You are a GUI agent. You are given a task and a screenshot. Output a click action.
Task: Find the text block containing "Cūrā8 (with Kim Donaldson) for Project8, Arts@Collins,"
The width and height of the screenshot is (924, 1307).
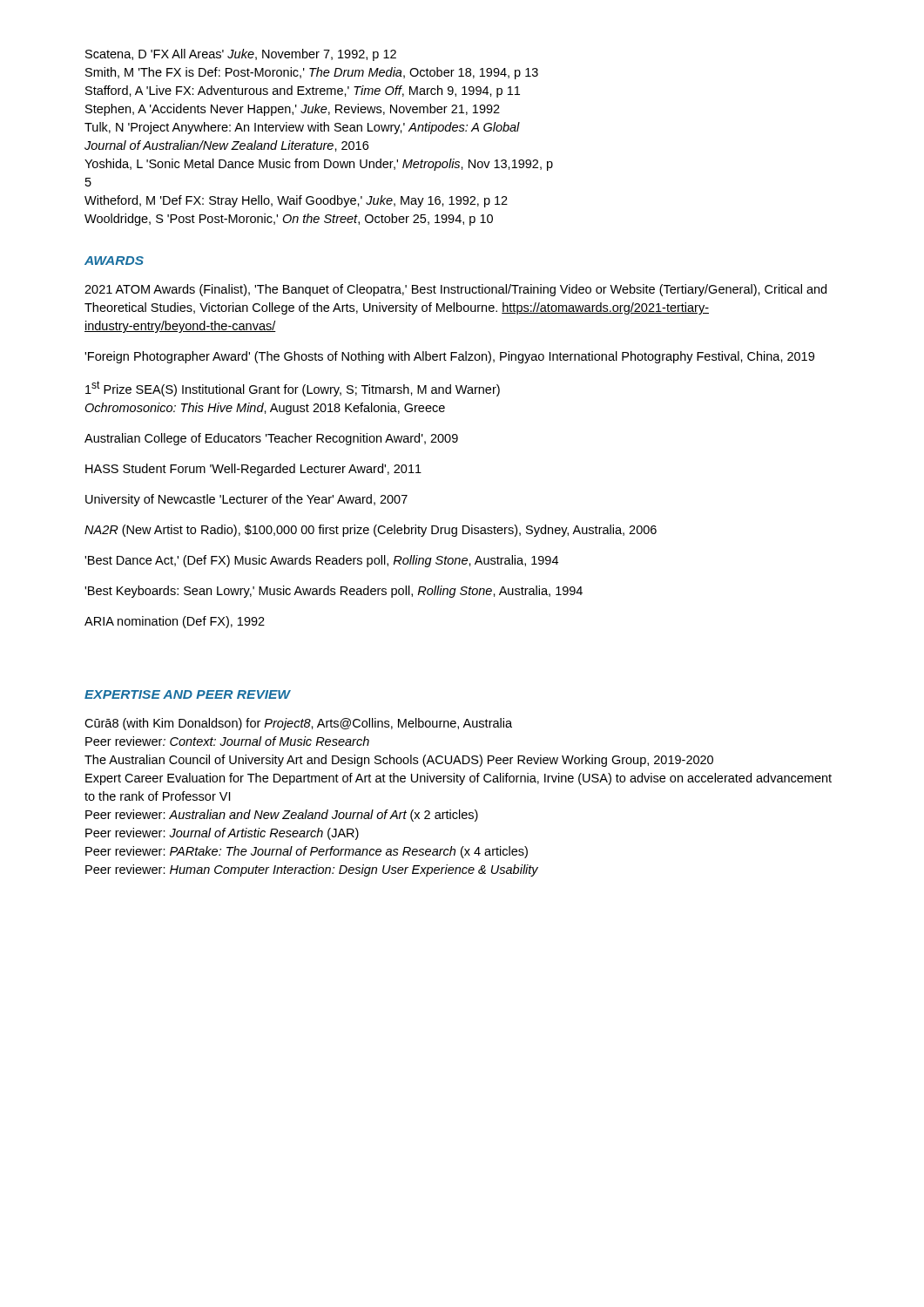[298, 724]
